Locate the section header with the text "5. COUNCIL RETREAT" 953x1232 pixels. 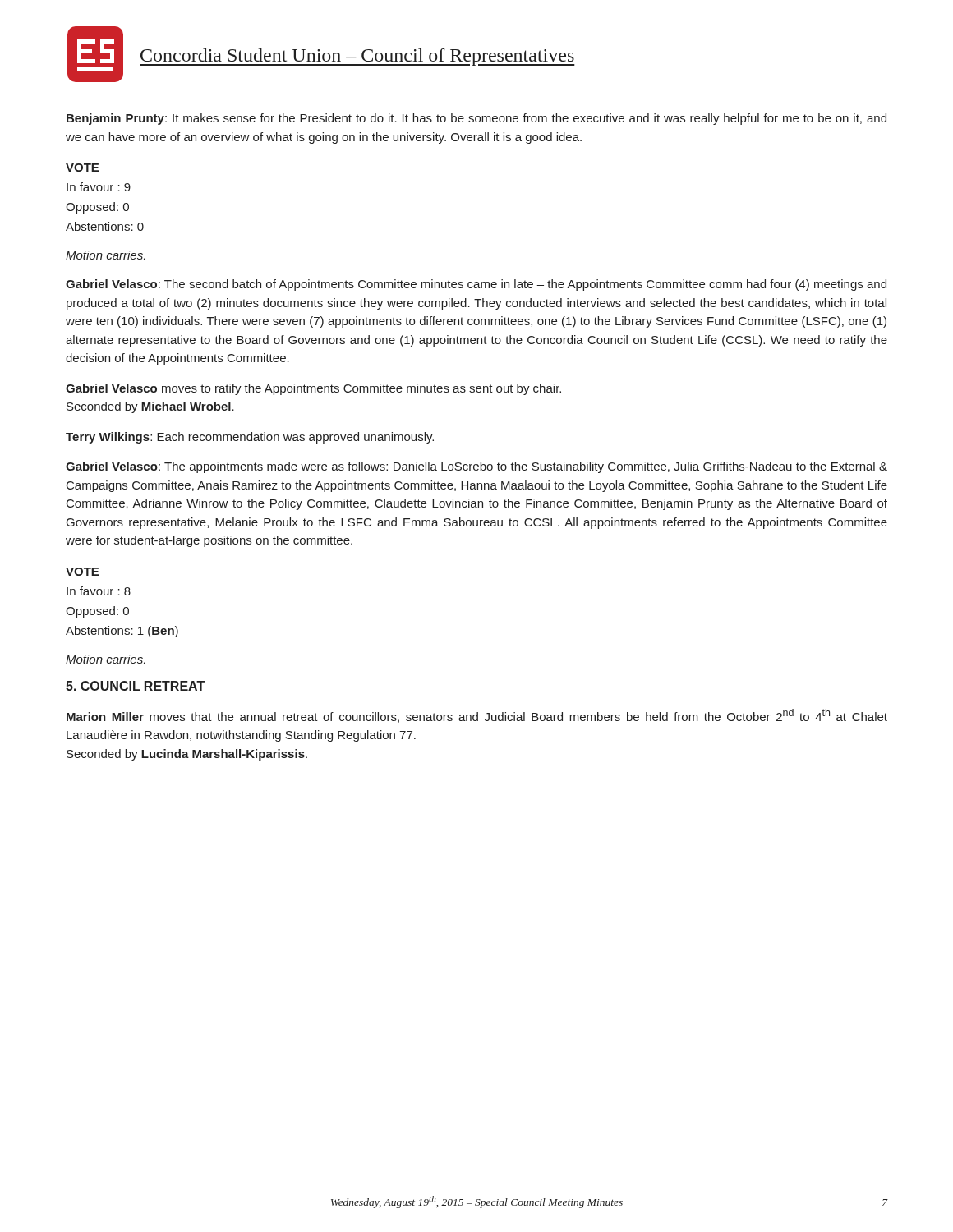click(x=135, y=686)
